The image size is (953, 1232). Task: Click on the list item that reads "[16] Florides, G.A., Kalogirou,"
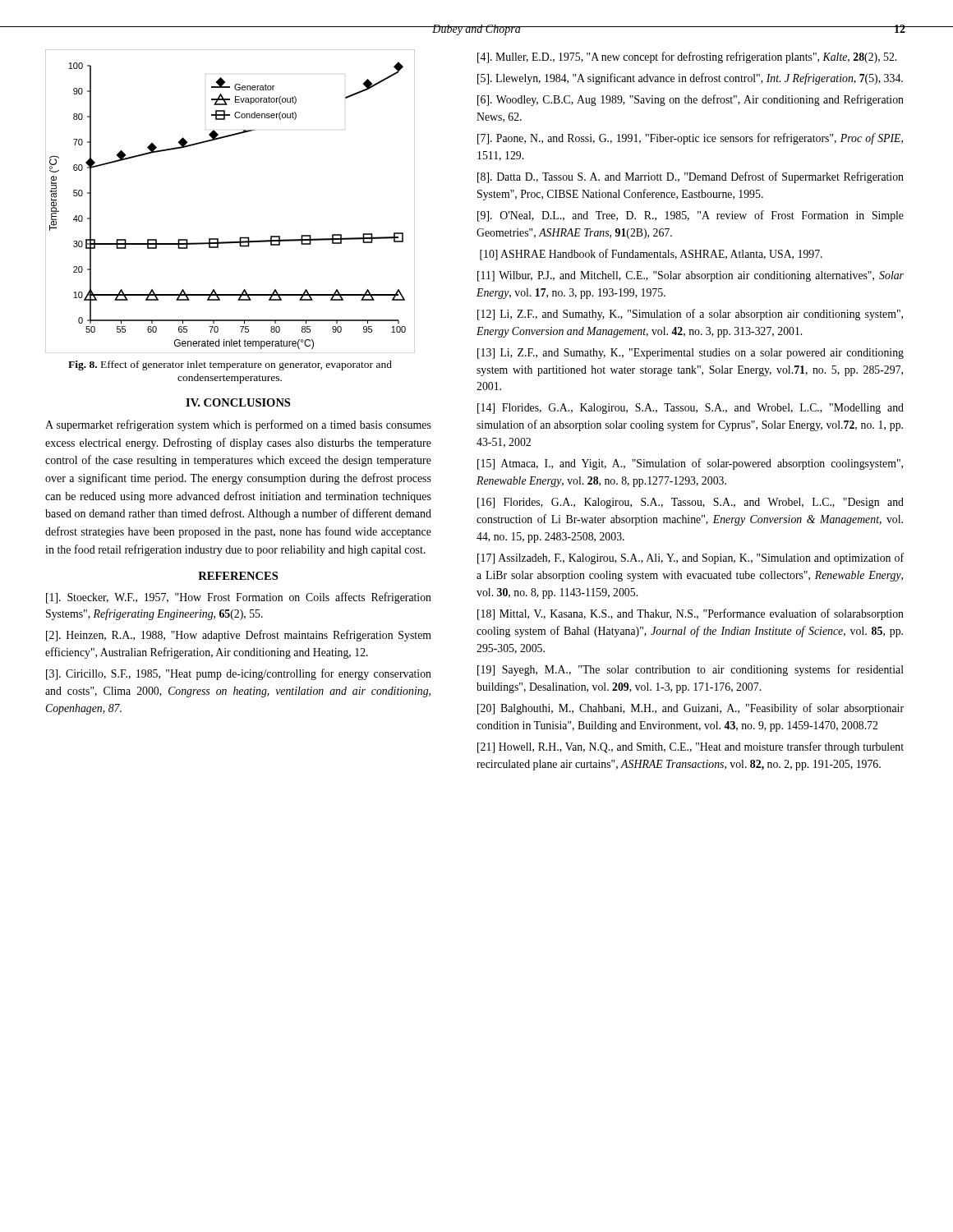point(690,520)
